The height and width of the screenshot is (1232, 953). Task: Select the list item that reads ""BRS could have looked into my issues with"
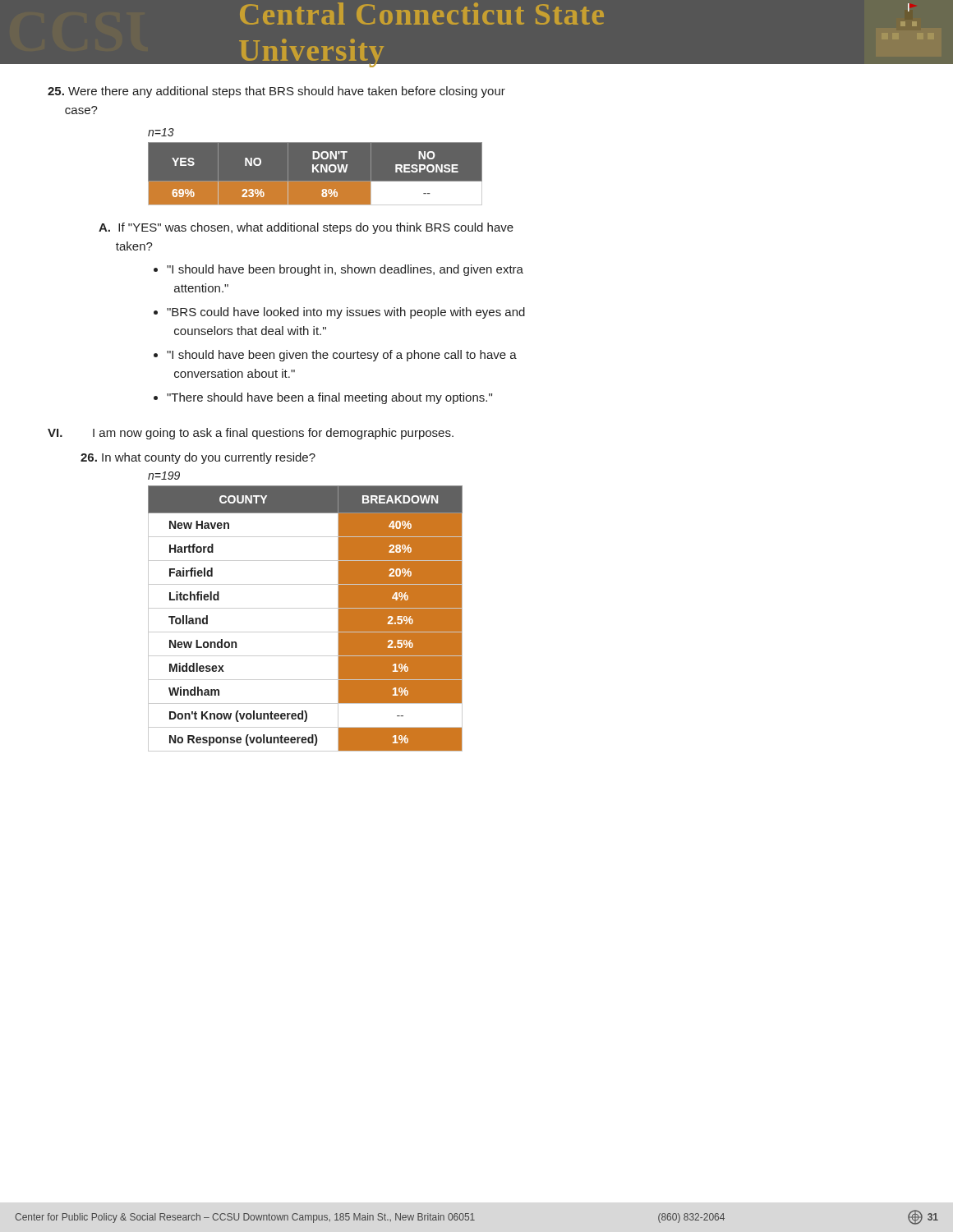[346, 321]
